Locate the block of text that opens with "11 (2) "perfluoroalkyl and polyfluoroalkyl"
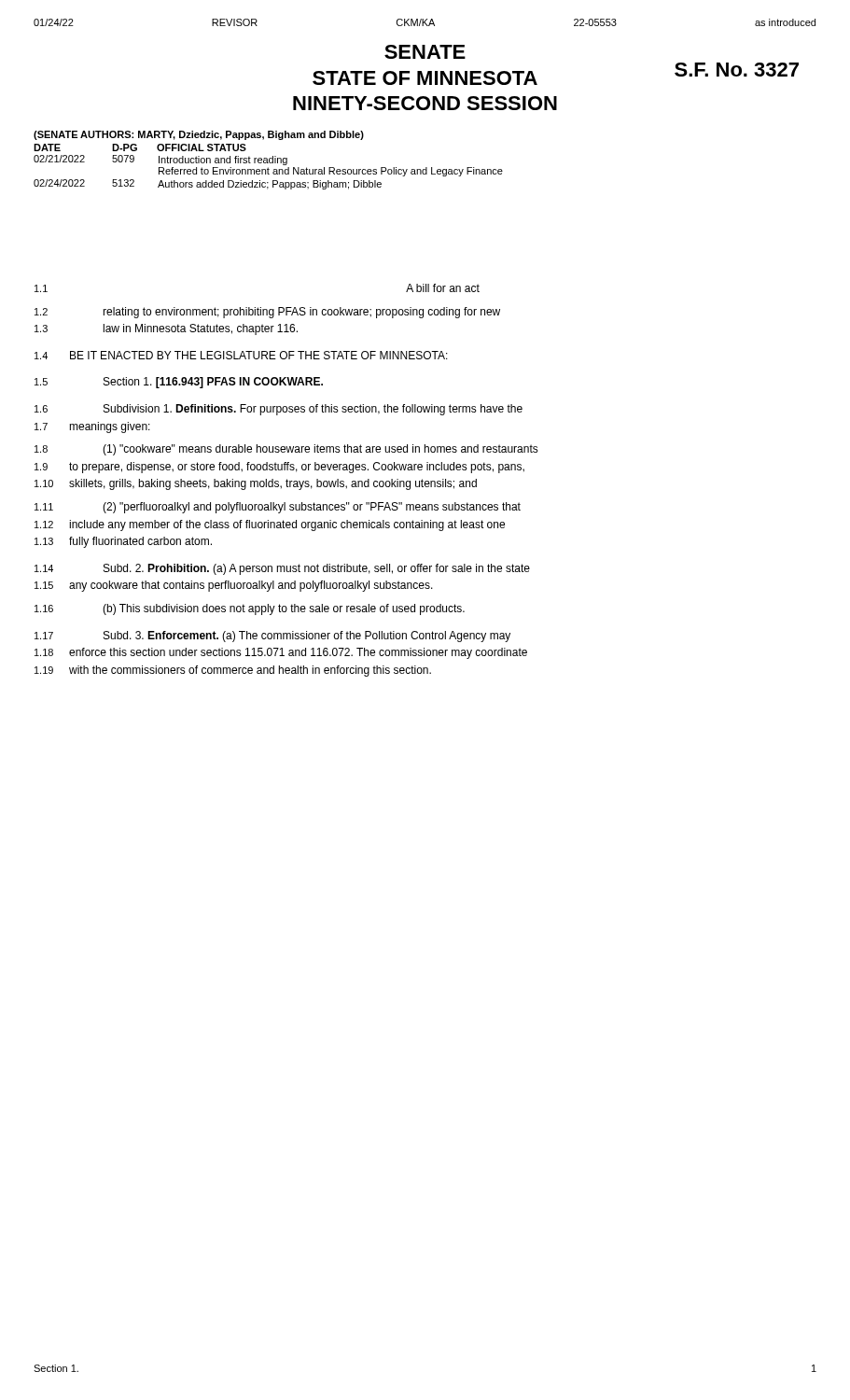850x1400 pixels. coord(425,507)
